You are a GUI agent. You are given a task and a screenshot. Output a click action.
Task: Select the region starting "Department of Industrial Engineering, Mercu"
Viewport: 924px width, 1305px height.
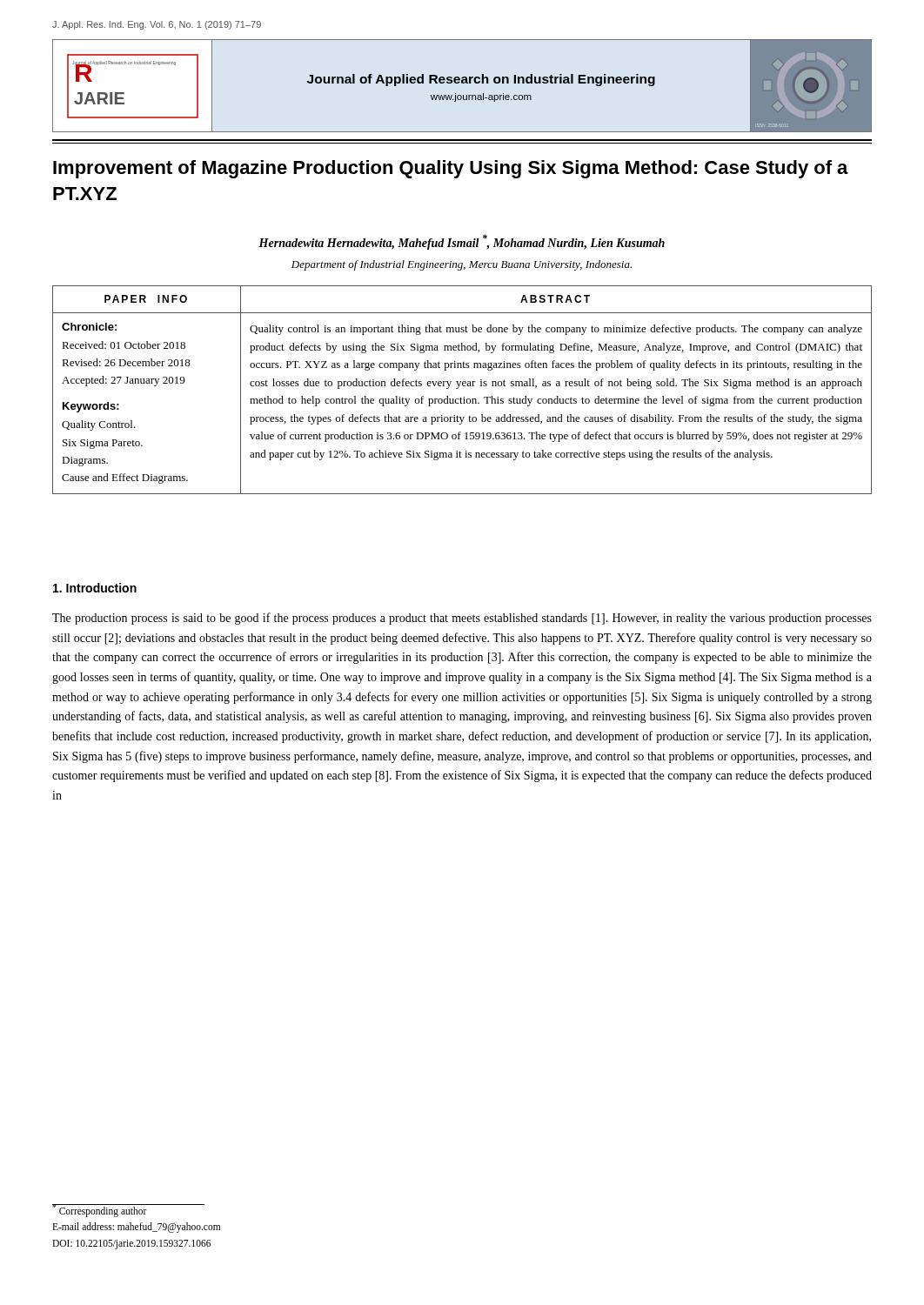(x=462, y=264)
